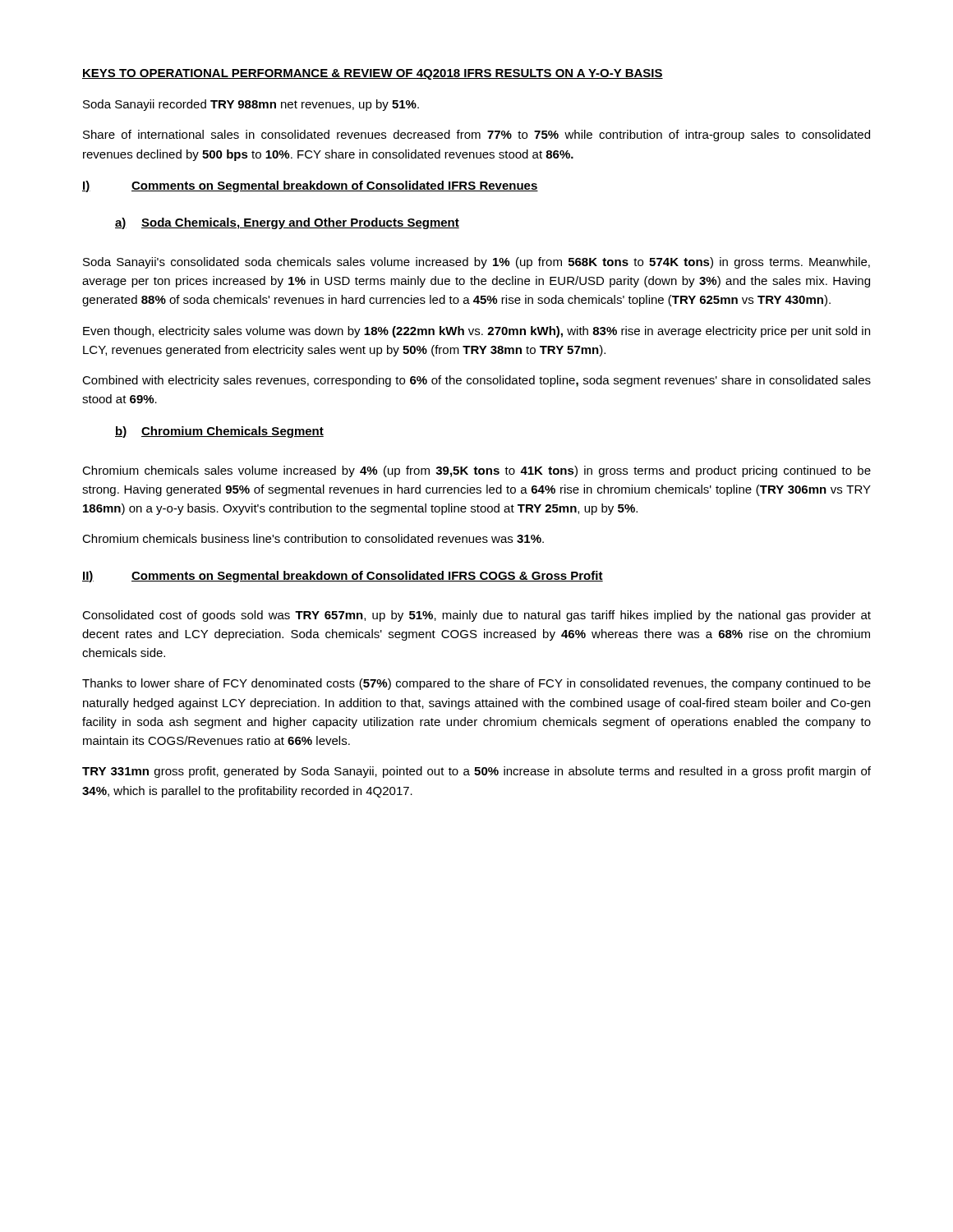Where is the passage that starts "Thanks to lower share of FCY denominated costs"?
Image resolution: width=953 pixels, height=1232 pixels.
476,712
